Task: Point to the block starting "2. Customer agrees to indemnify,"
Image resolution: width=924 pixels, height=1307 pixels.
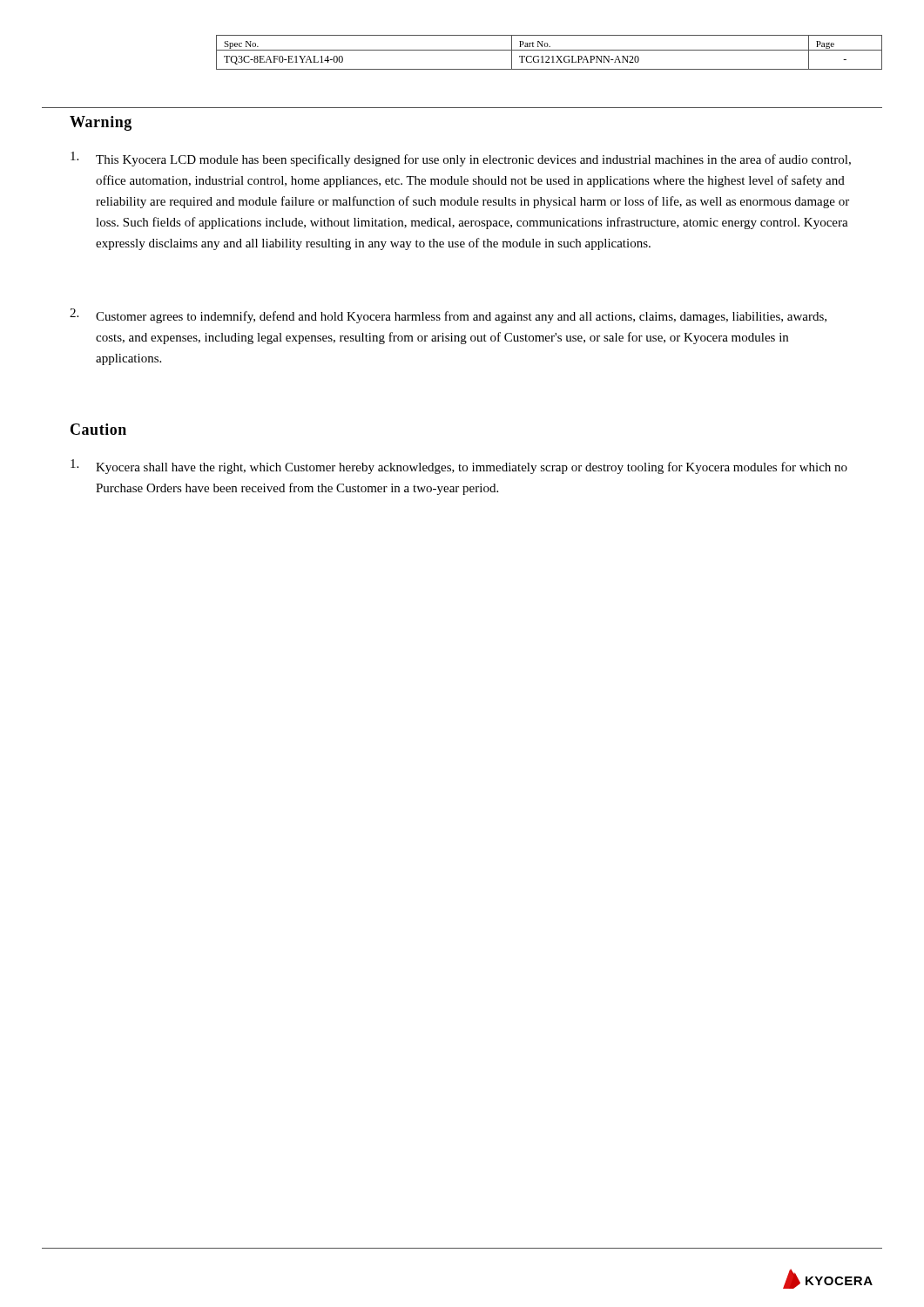Action: (x=462, y=337)
